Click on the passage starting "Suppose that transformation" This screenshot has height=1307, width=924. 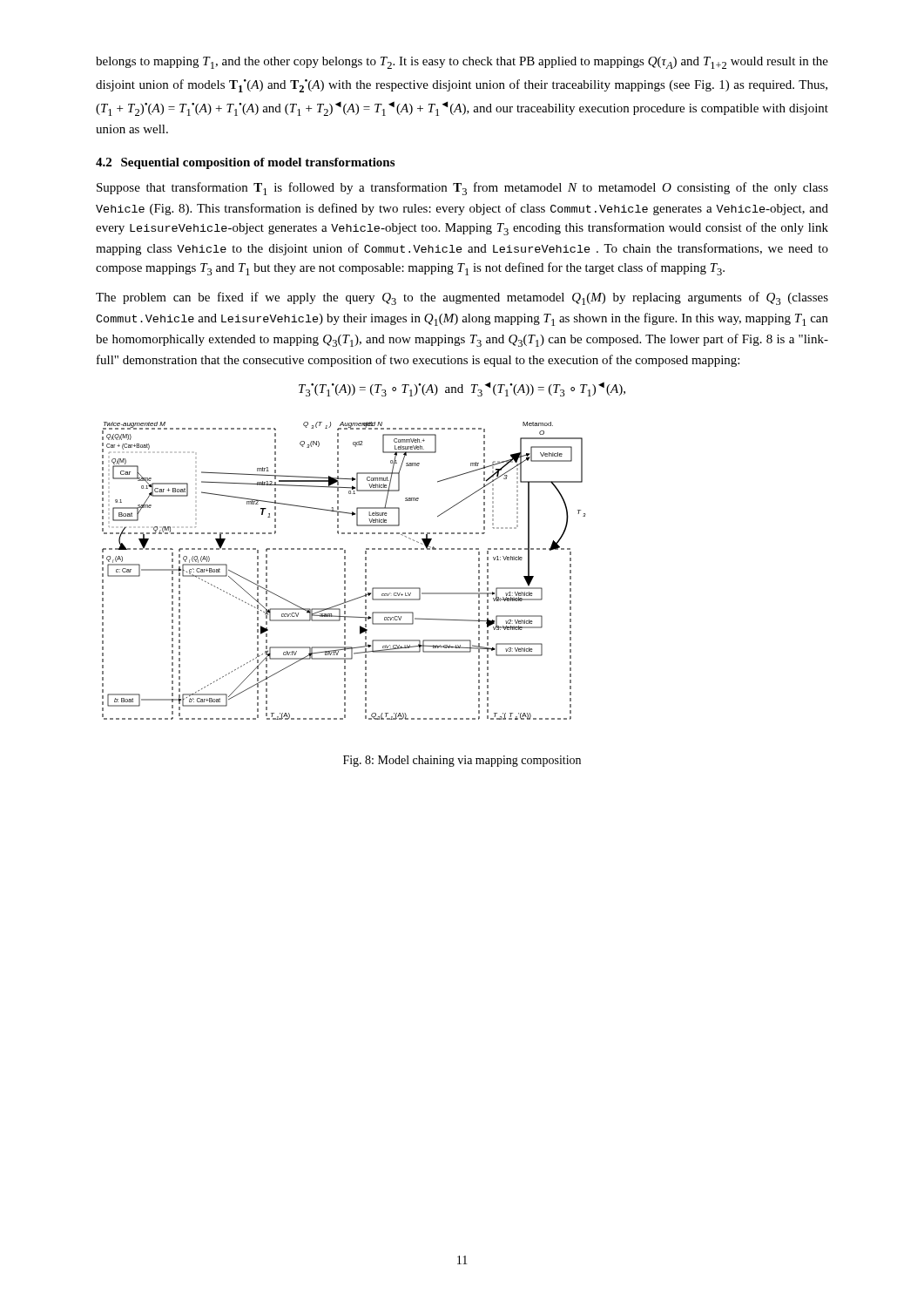[x=462, y=275]
